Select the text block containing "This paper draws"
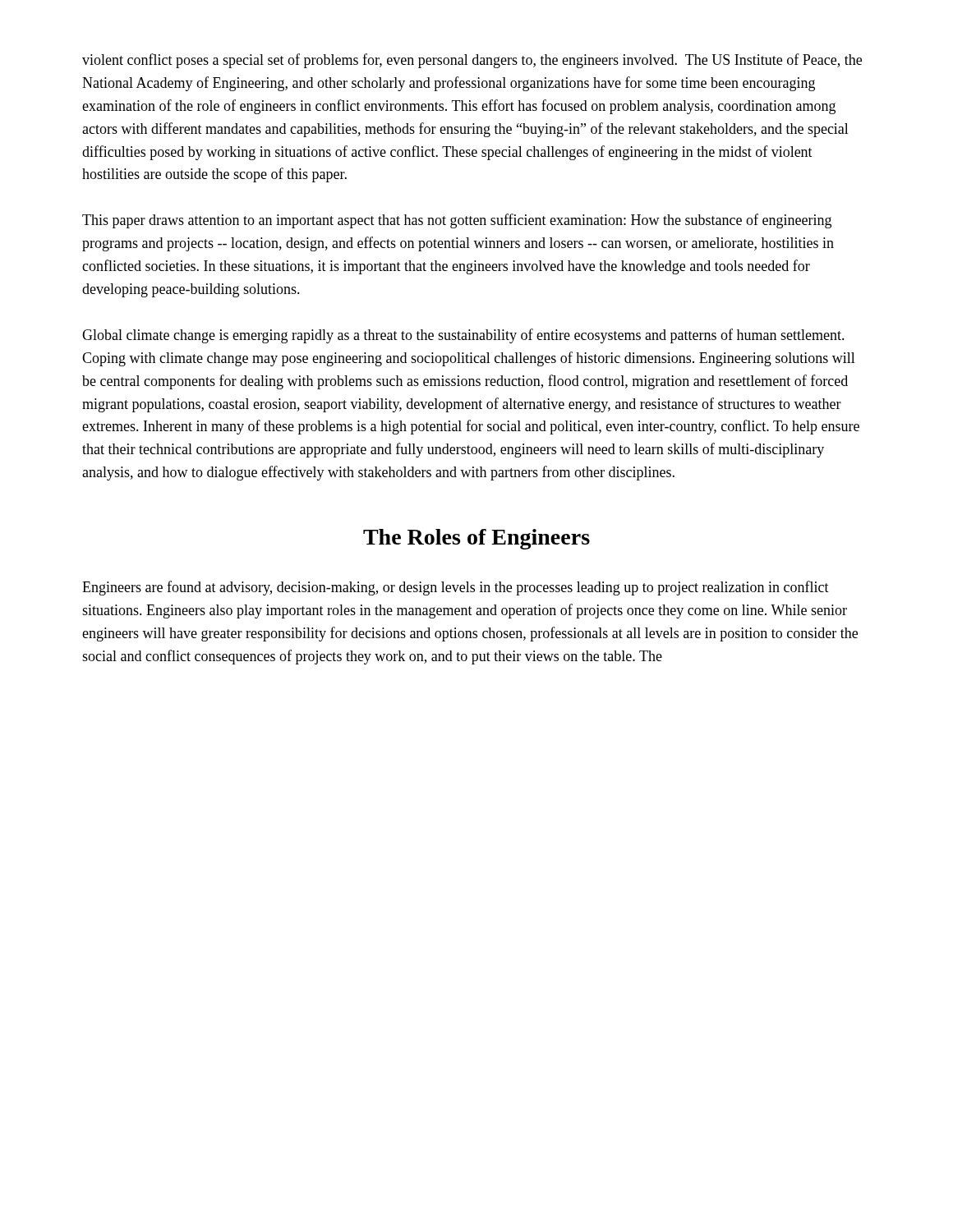The width and height of the screenshot is (953, 1232). (x=458, y=255)
